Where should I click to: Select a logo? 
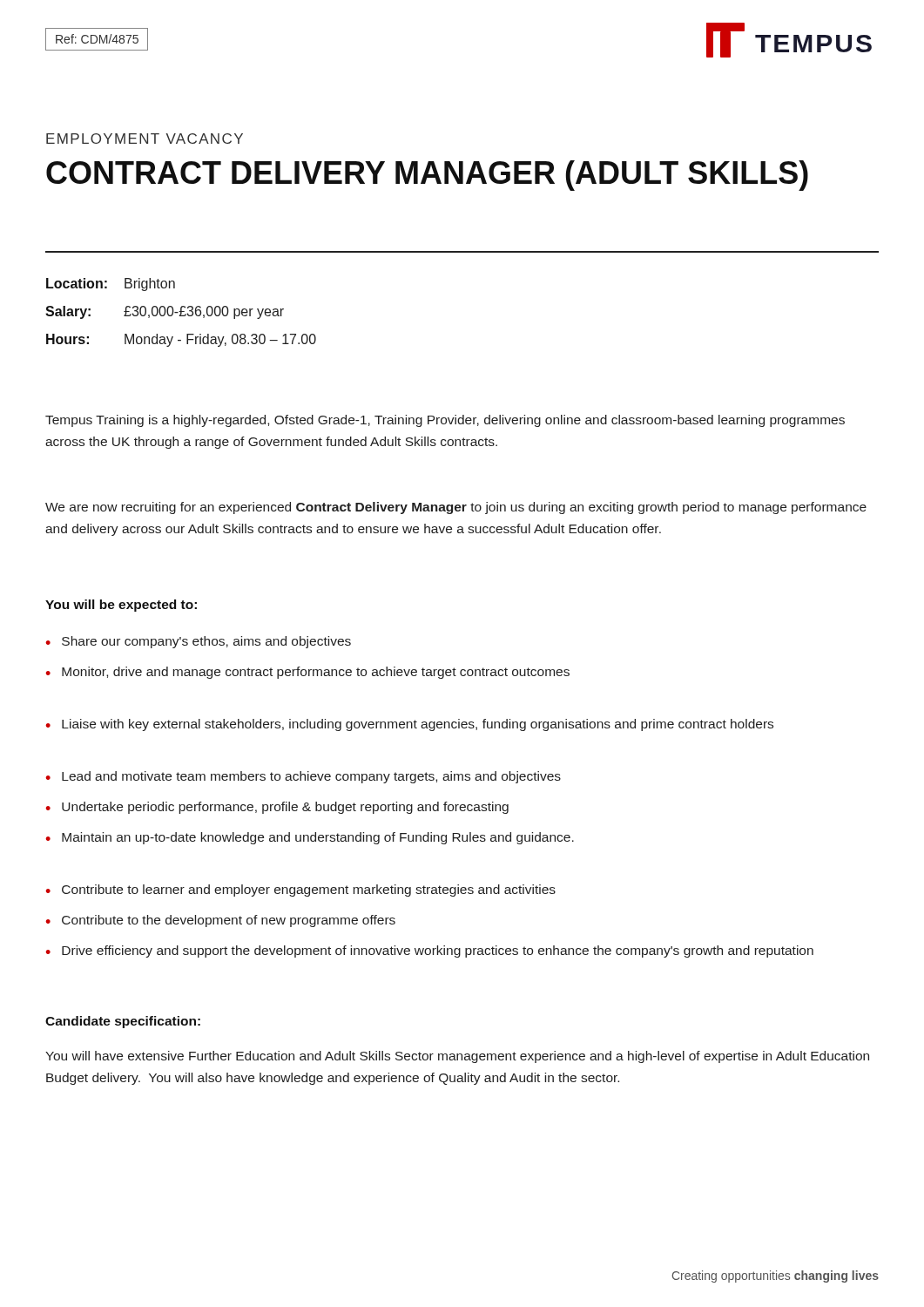tap(792, 45)
